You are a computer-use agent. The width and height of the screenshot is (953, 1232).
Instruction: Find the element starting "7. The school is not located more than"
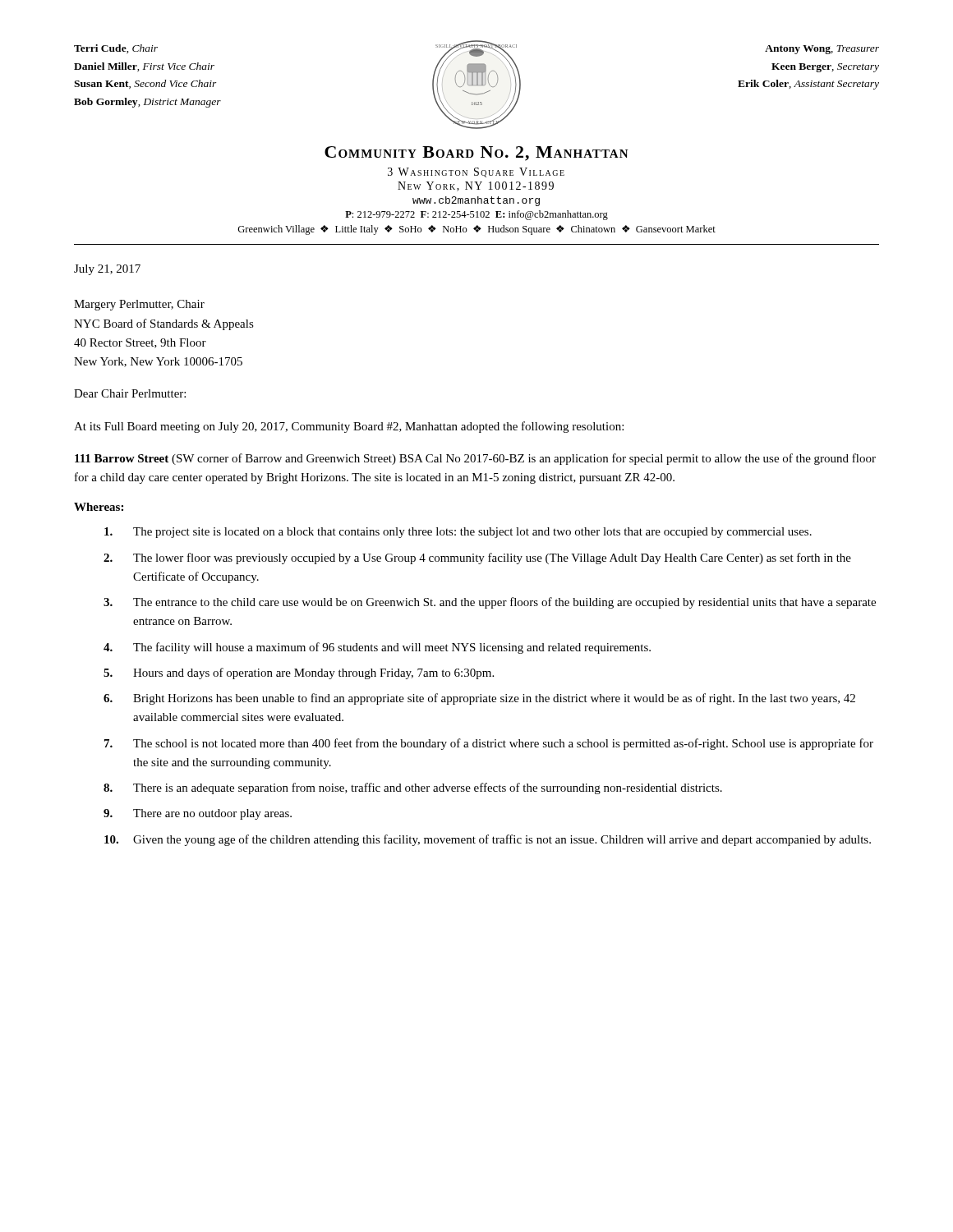[491, 753]
